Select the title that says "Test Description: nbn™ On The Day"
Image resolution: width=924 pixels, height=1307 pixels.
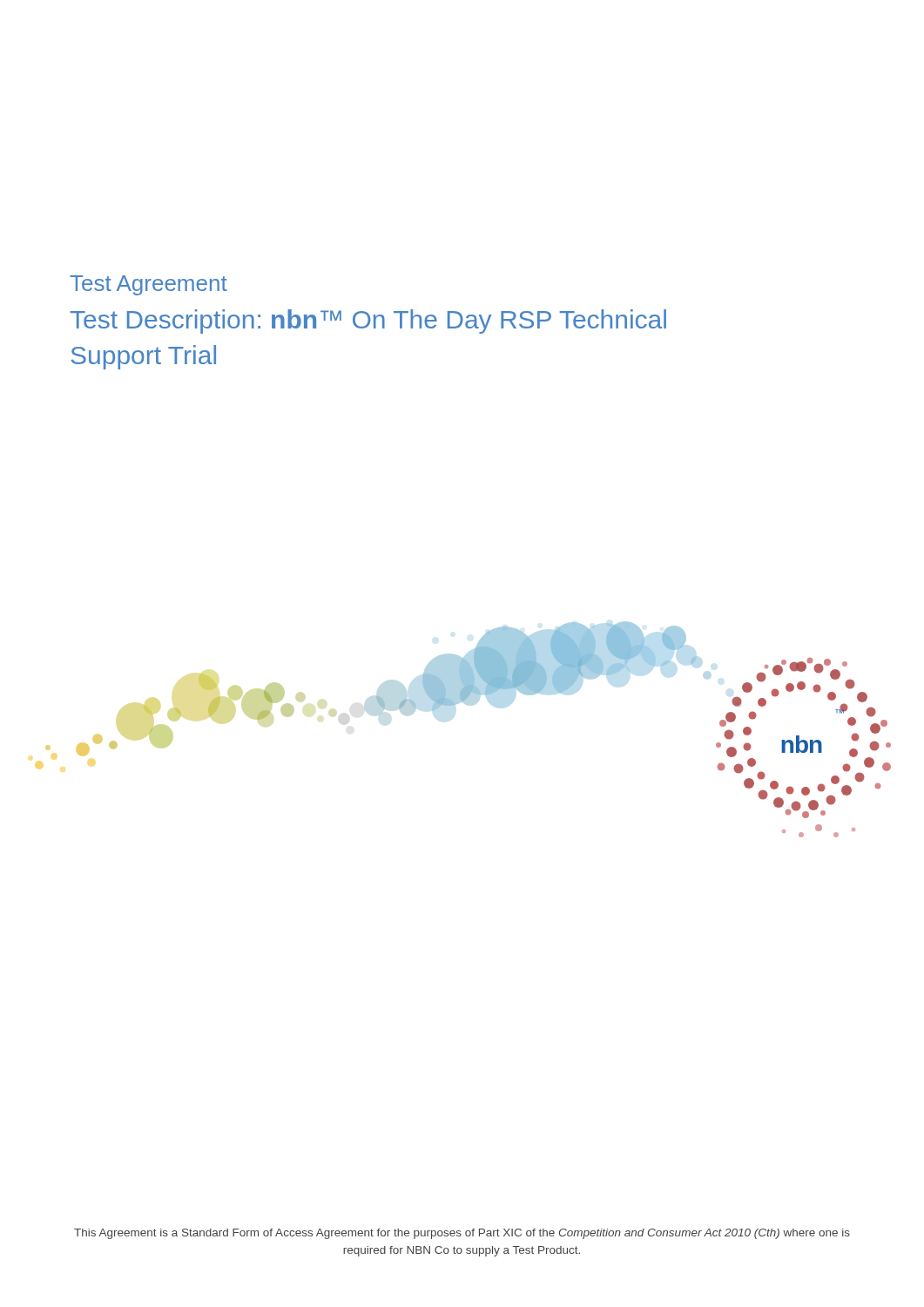369,337
